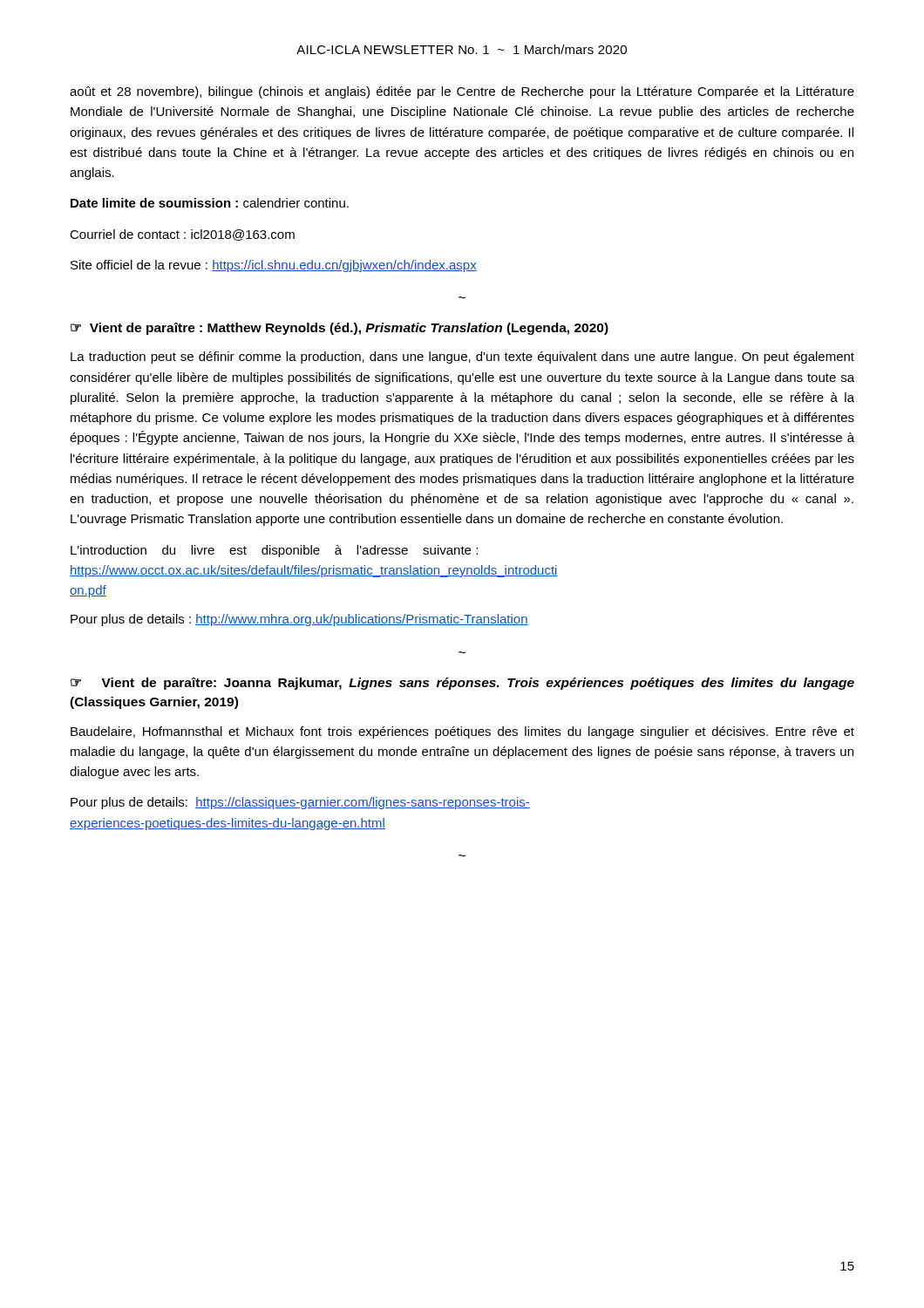The width and height of the screenshot is (924, 1308).
Task: Where is the section header that starts "☞ Vient de paraître : Matthew"?
Action: [x=339, y=327]
